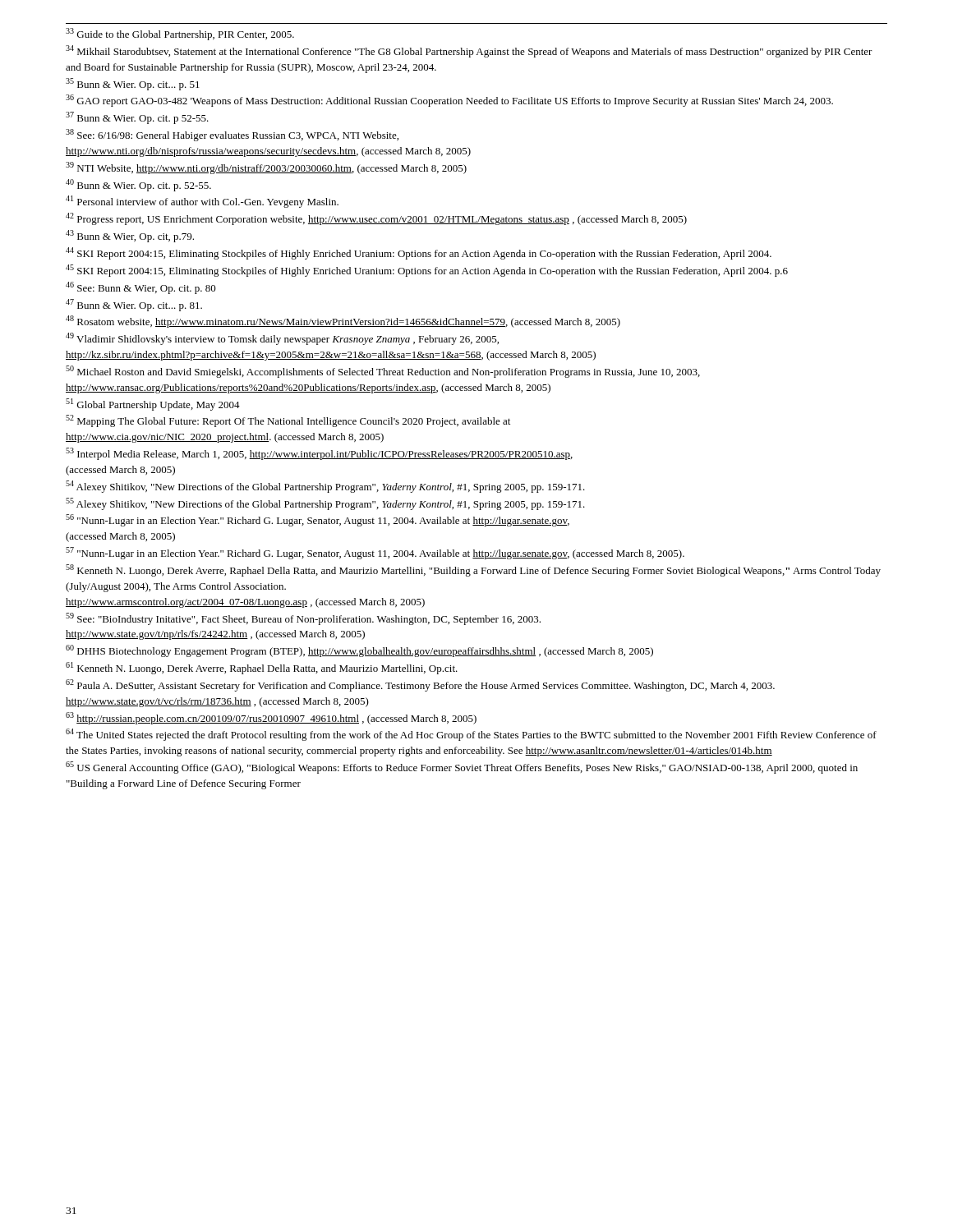953x1232 pixels.
Task: Select the text starting "59 See: "BioIndustry Initative", Fact"
Action: [304, 626]
